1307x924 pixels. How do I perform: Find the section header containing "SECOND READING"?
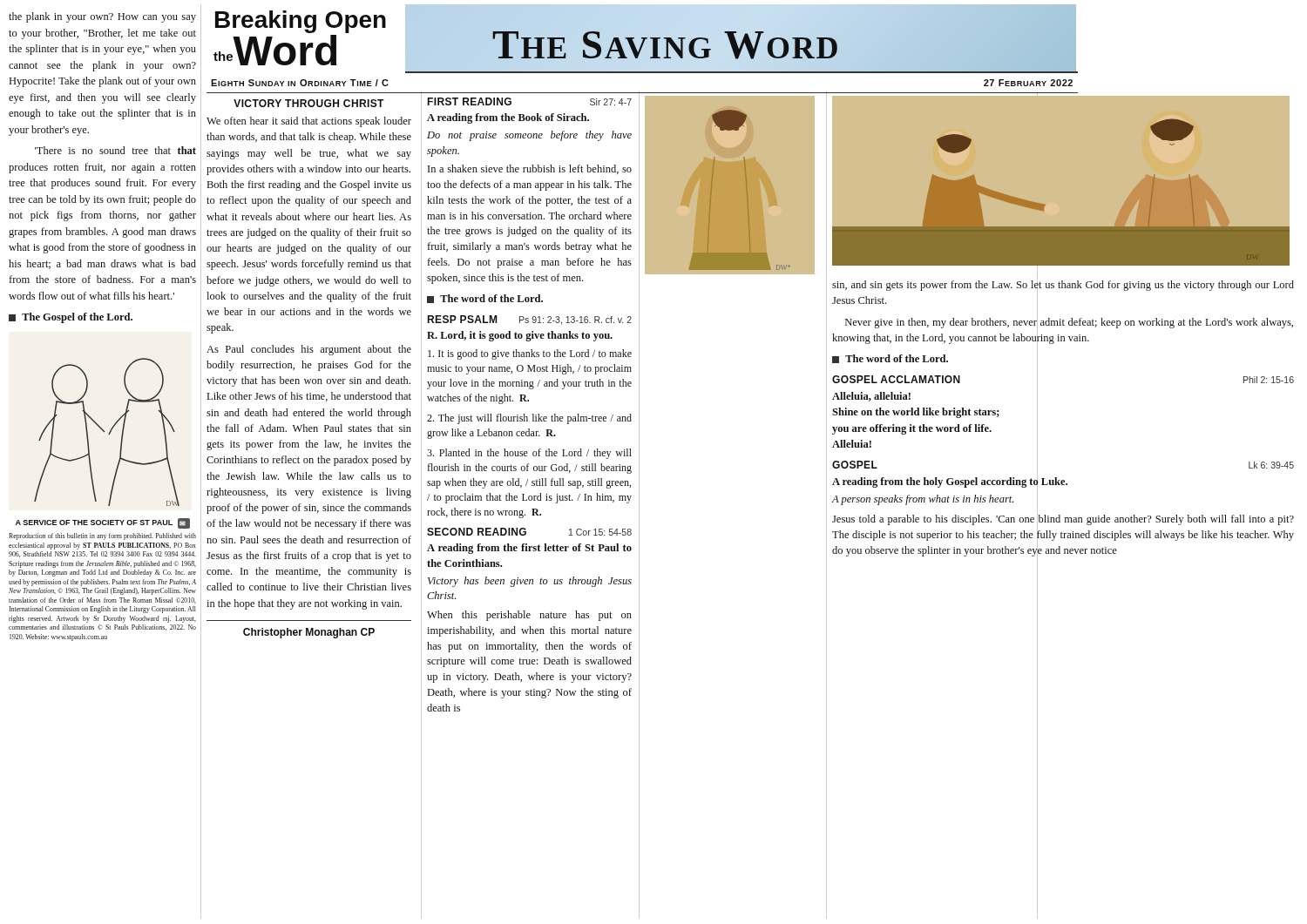pyautogui.click(x=477, y=532)
